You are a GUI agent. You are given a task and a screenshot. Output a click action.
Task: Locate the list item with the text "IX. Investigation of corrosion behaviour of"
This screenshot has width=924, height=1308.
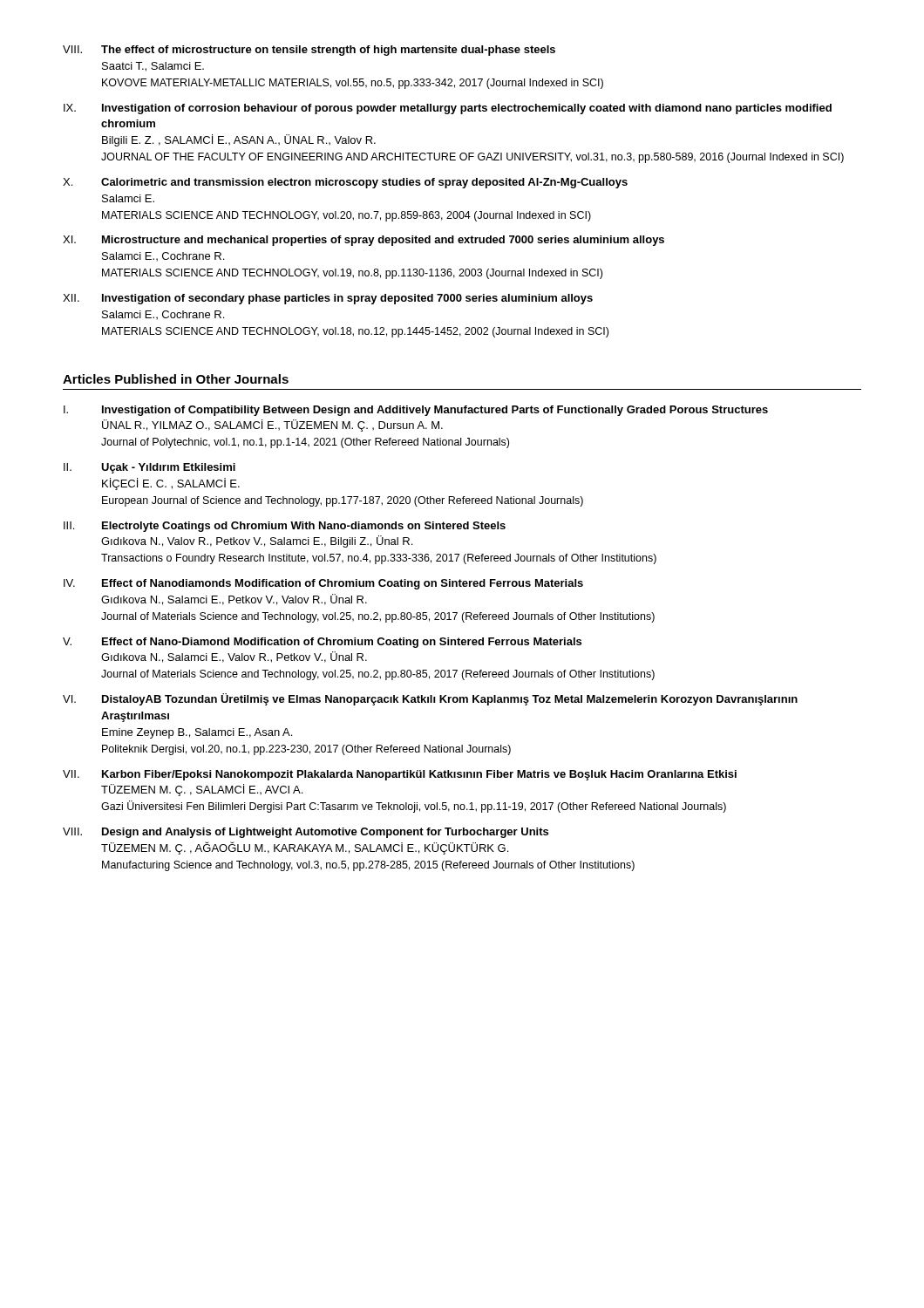pos(448,109)
